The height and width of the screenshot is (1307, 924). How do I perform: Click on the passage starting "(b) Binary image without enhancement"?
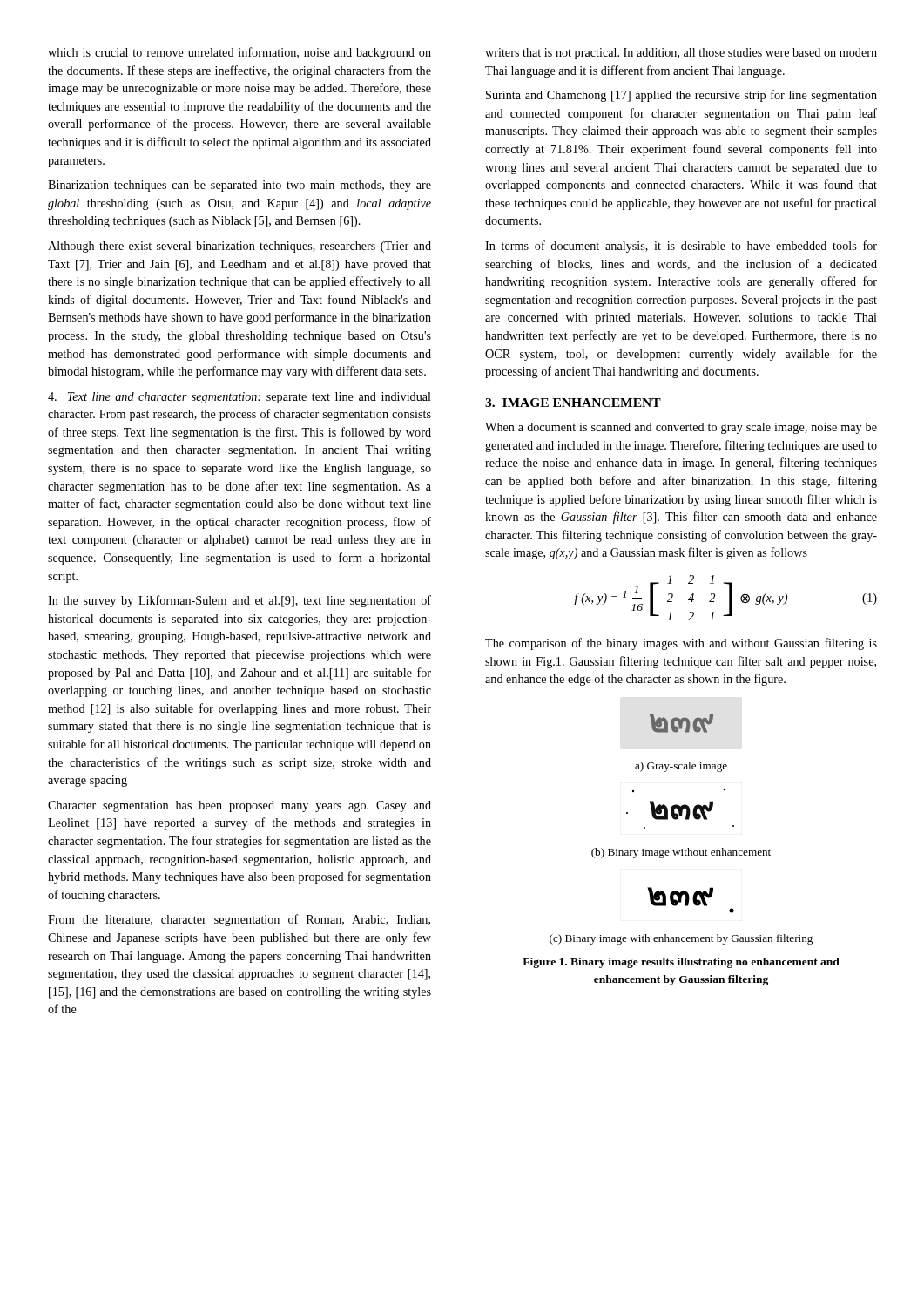[x=681, y=852]
